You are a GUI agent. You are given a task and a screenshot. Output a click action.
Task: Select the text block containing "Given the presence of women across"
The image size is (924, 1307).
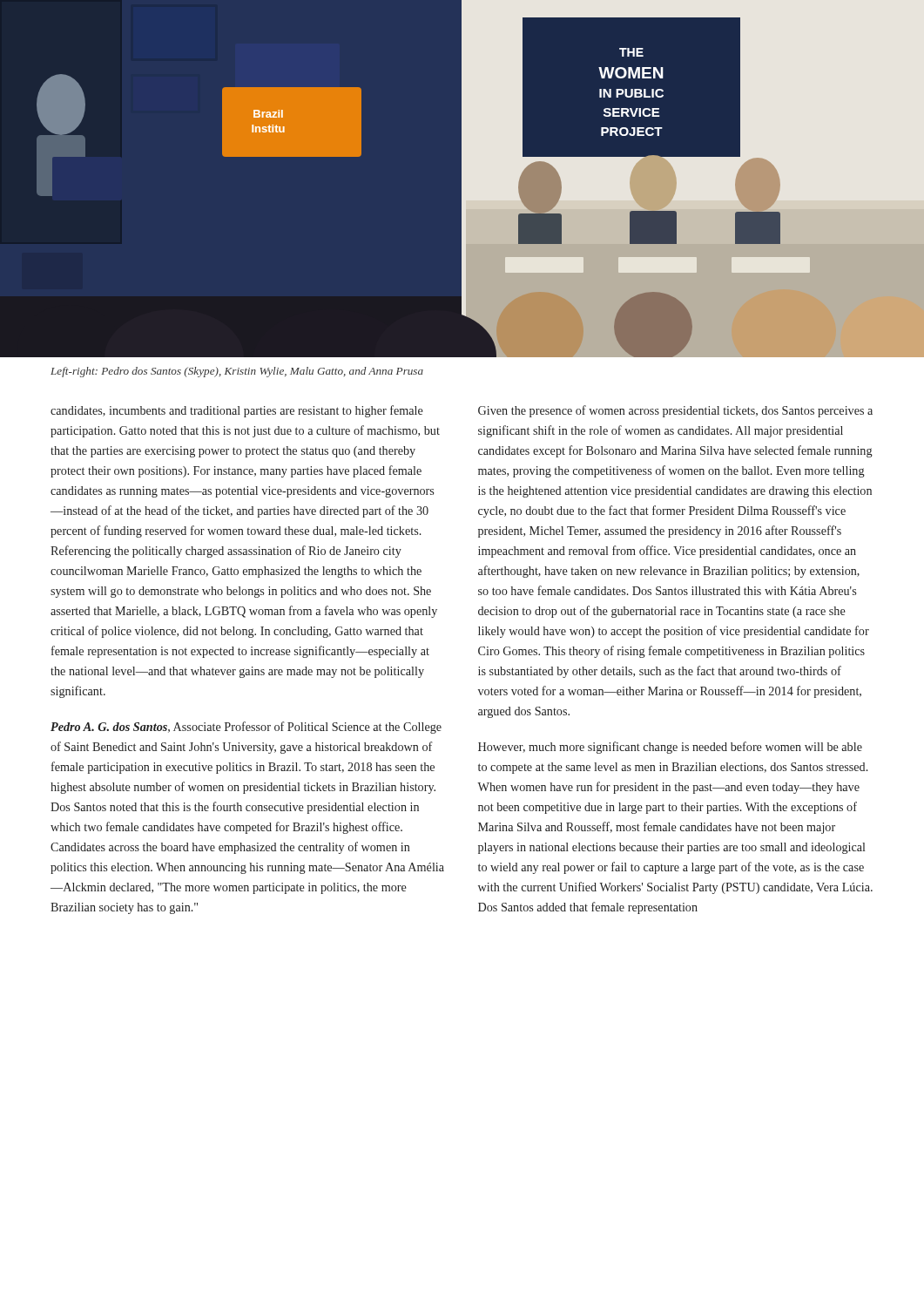tap(676, 561)
